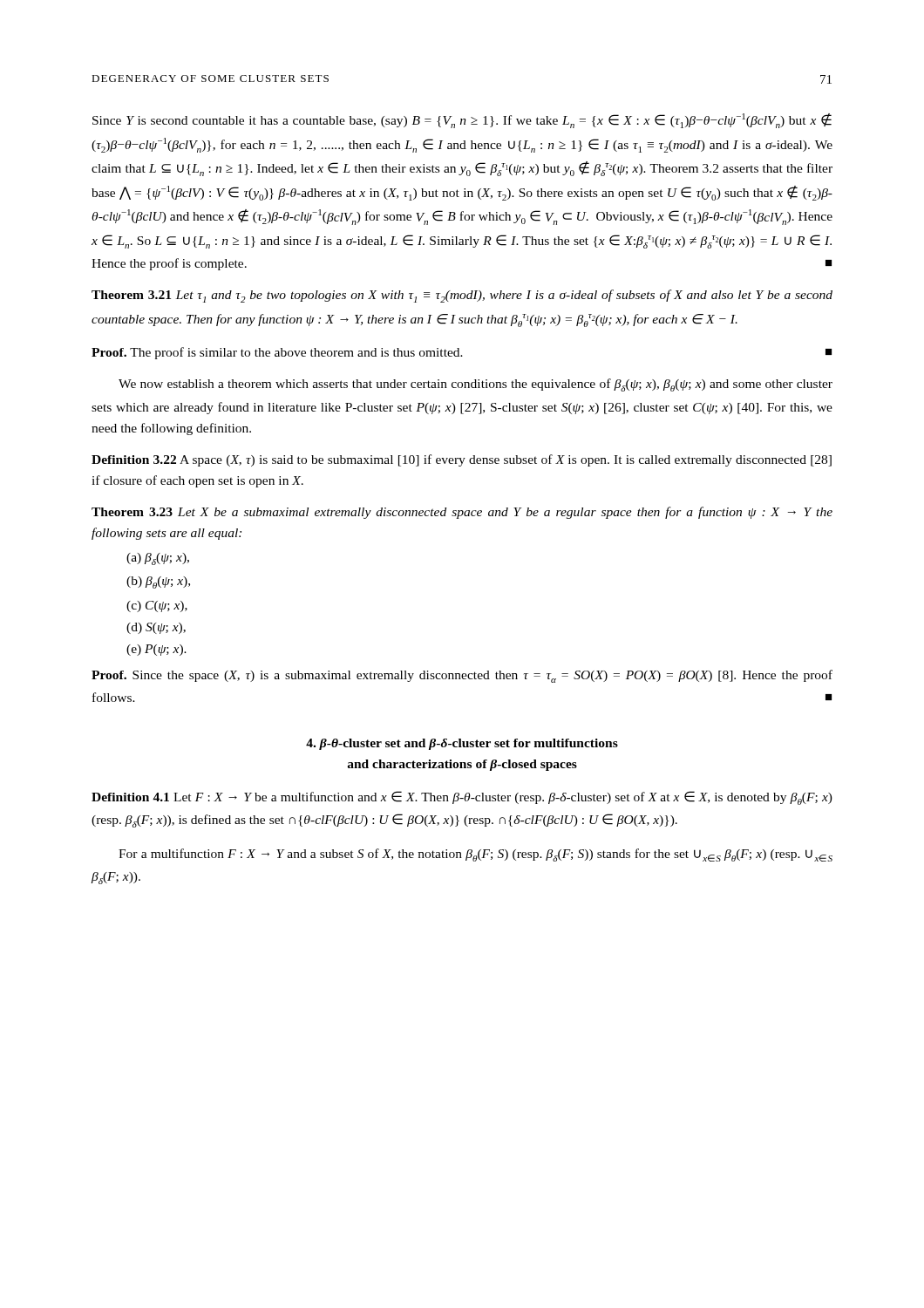Viewport: 924px width, 1308px height.
Task: Select the element starting "Proof. The proof is similar to the"
Action: pos(462,353)
